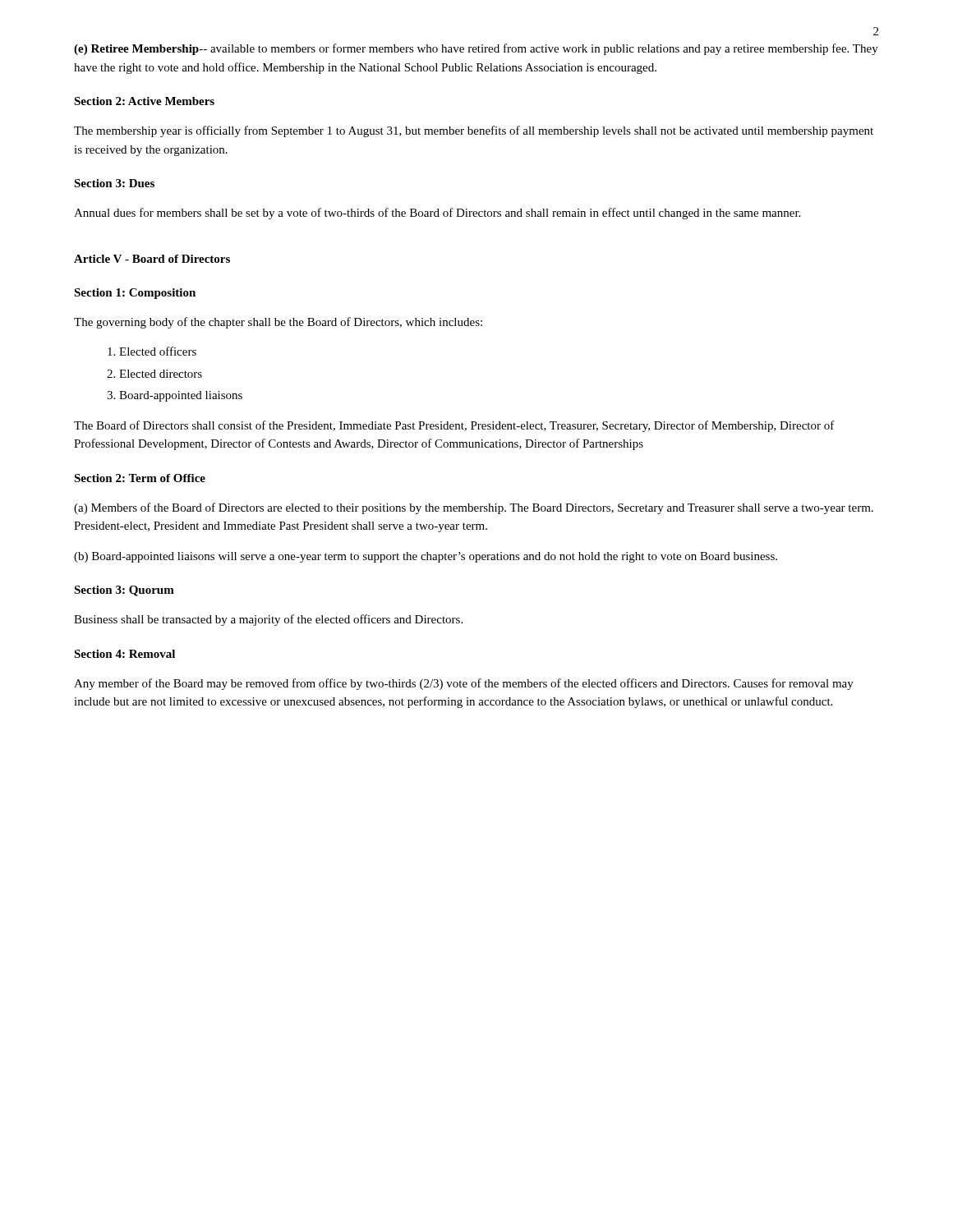
Task: Point to the text starting "The governing body of the chapter shall"
Action: (279, 322)
